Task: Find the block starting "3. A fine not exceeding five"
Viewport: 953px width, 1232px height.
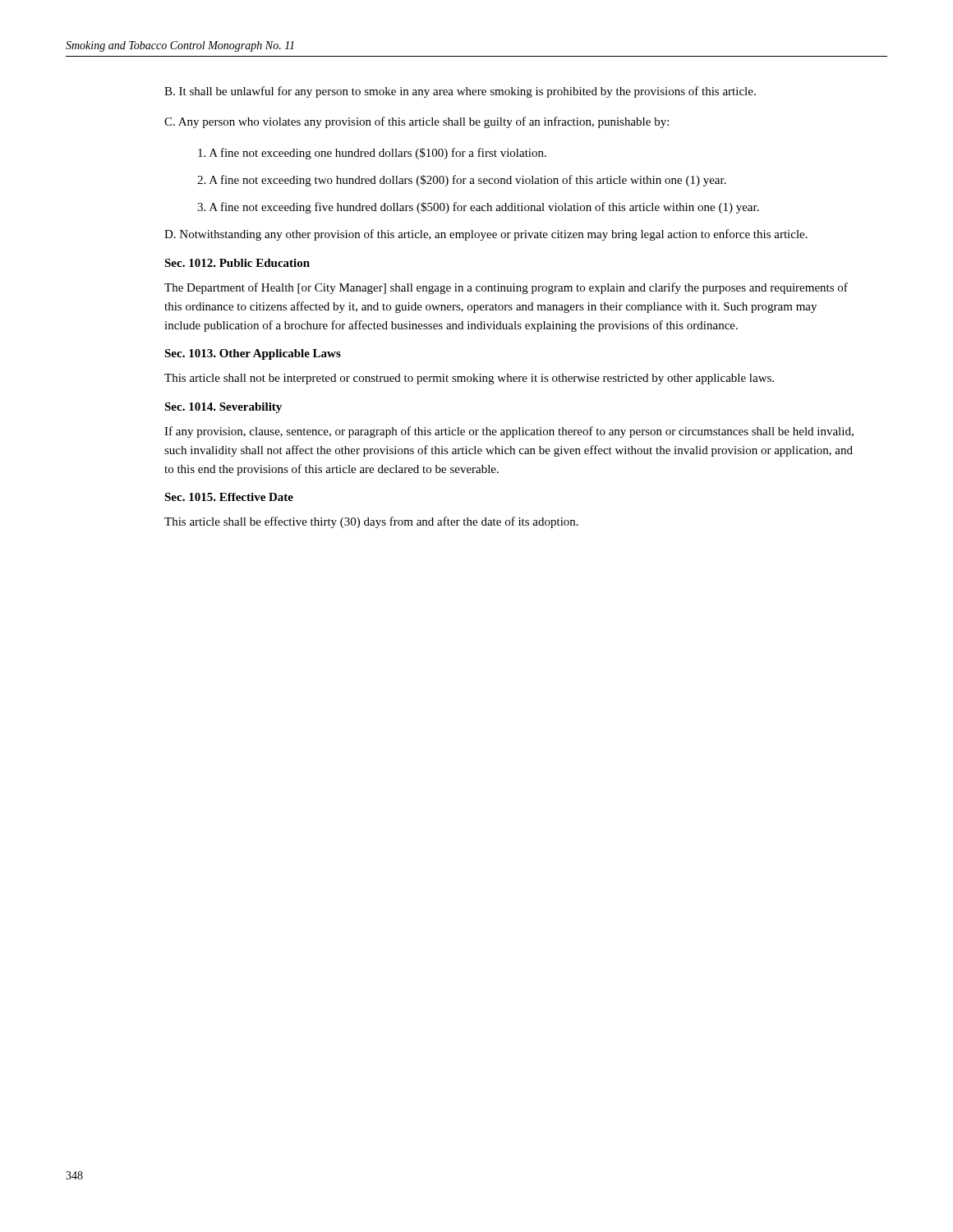Action: click(x=478, y=207)
